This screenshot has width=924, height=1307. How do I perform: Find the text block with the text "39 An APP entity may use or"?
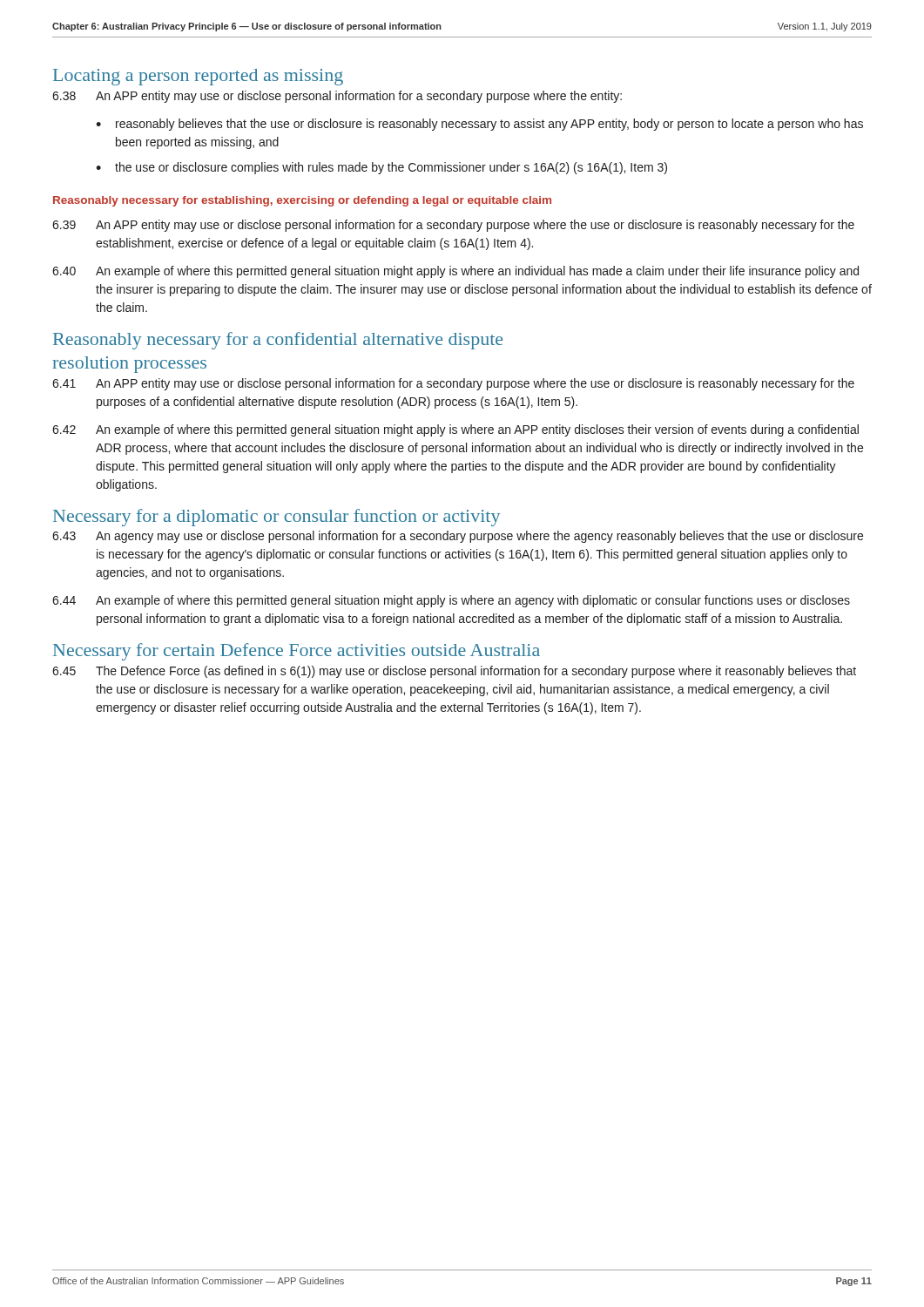[x=462, y=234]
